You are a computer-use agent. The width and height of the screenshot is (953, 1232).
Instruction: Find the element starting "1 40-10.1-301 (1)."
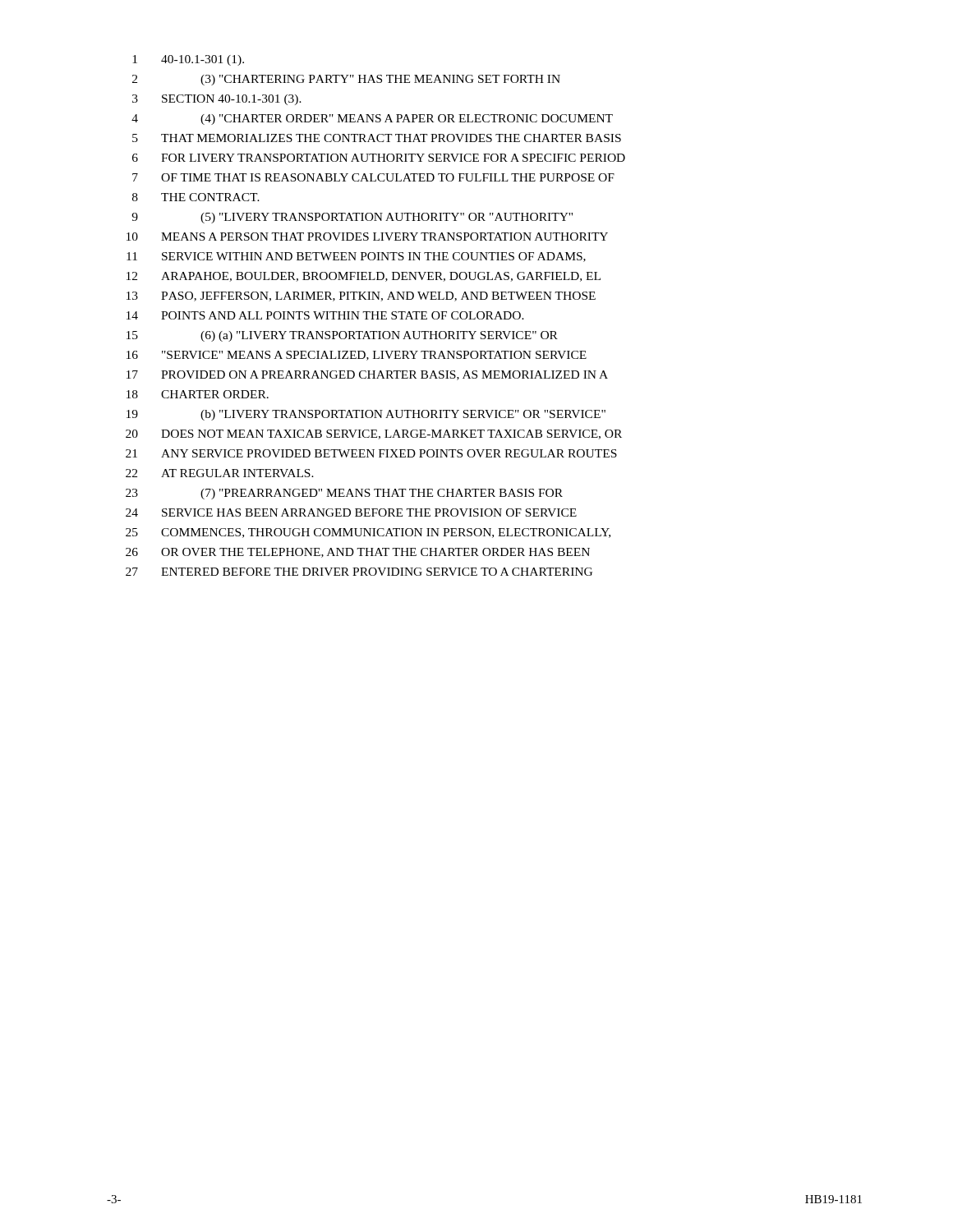(176, 59)
